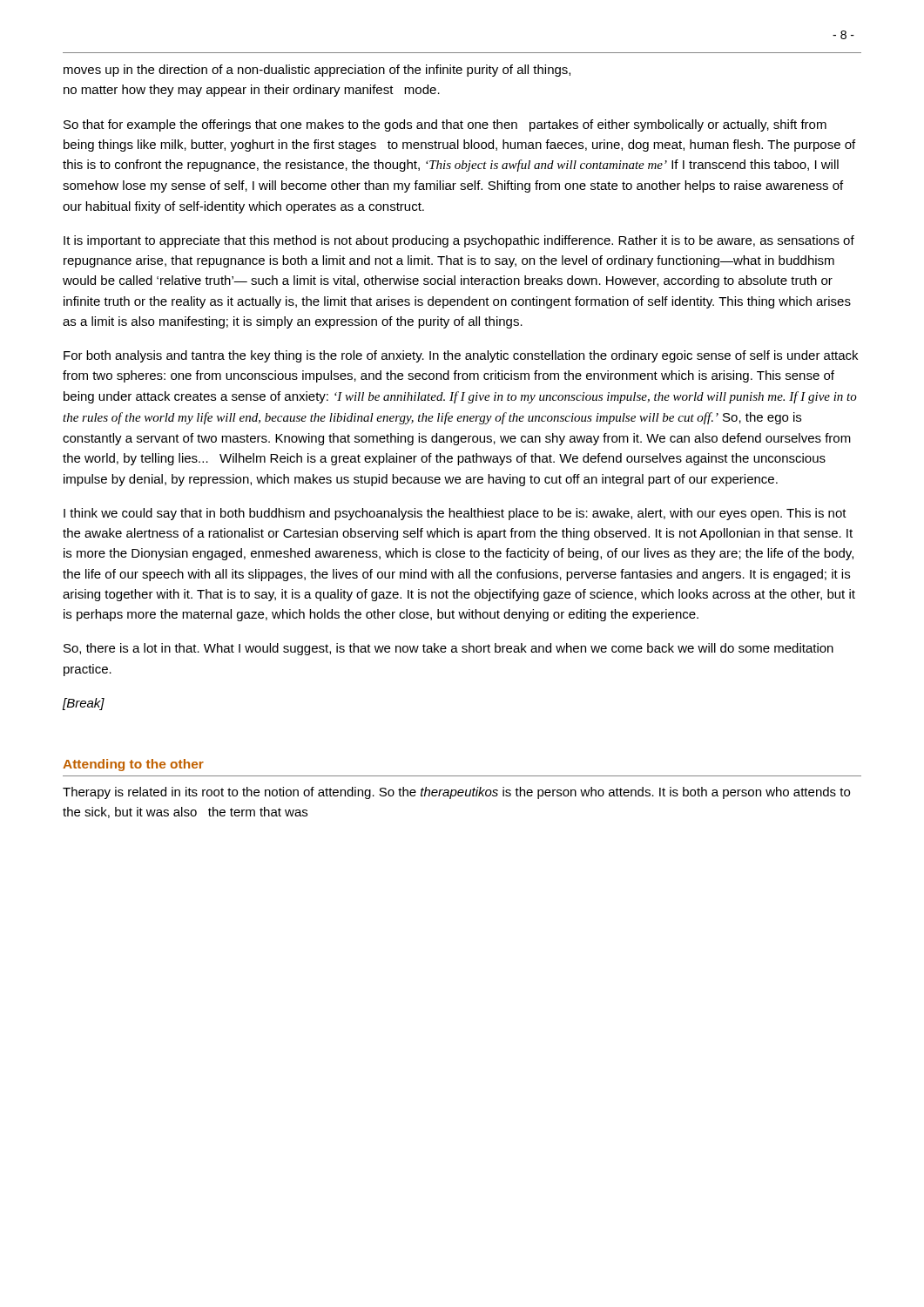Find the block on this page that starts "It is important to"
This screenshot has width=924, height=1307.
[458, 280]
